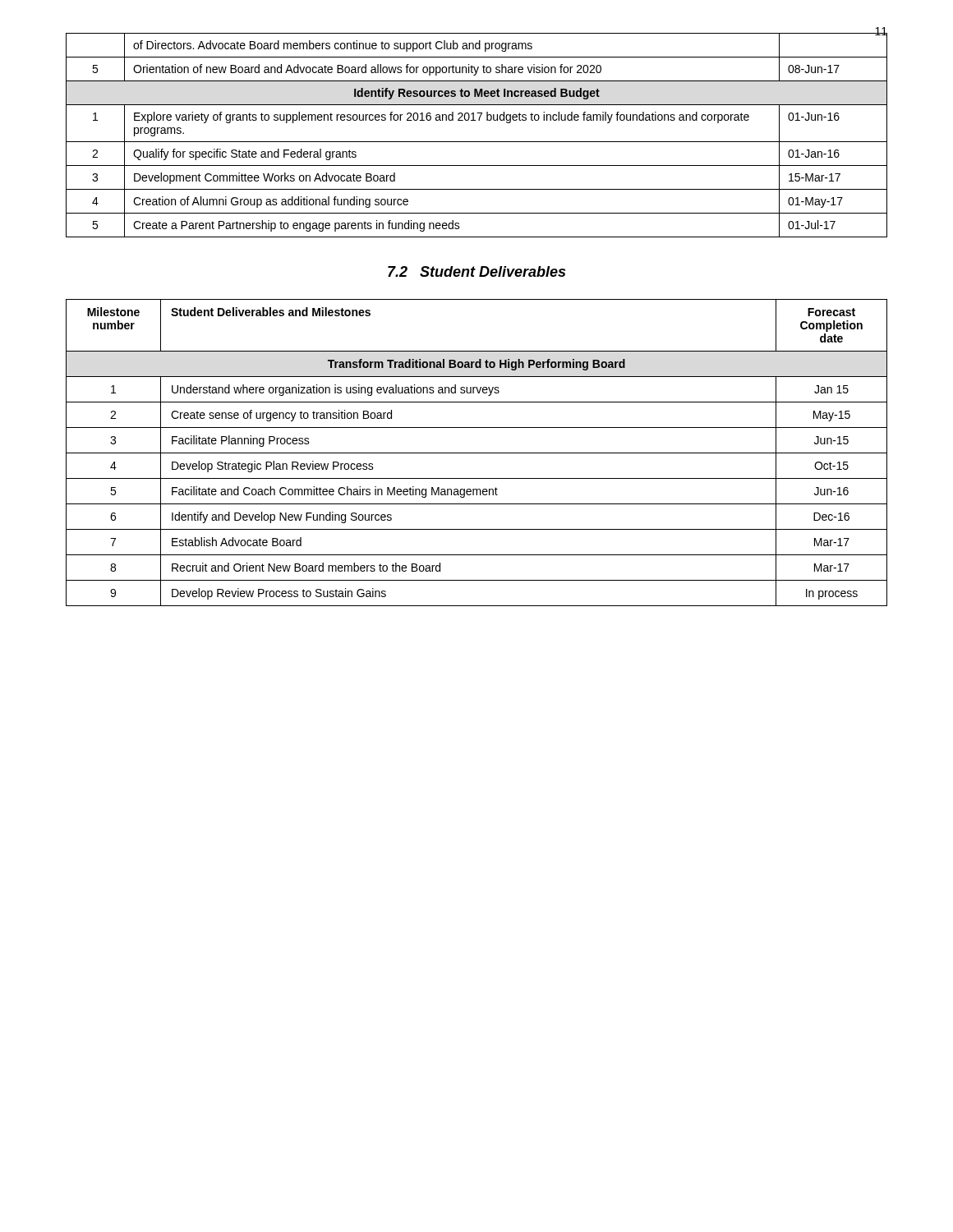This screenshot has height=1232, width=953.
Task: Click where it says "7.2 Student Deliverables"
Action: [476, 272]
